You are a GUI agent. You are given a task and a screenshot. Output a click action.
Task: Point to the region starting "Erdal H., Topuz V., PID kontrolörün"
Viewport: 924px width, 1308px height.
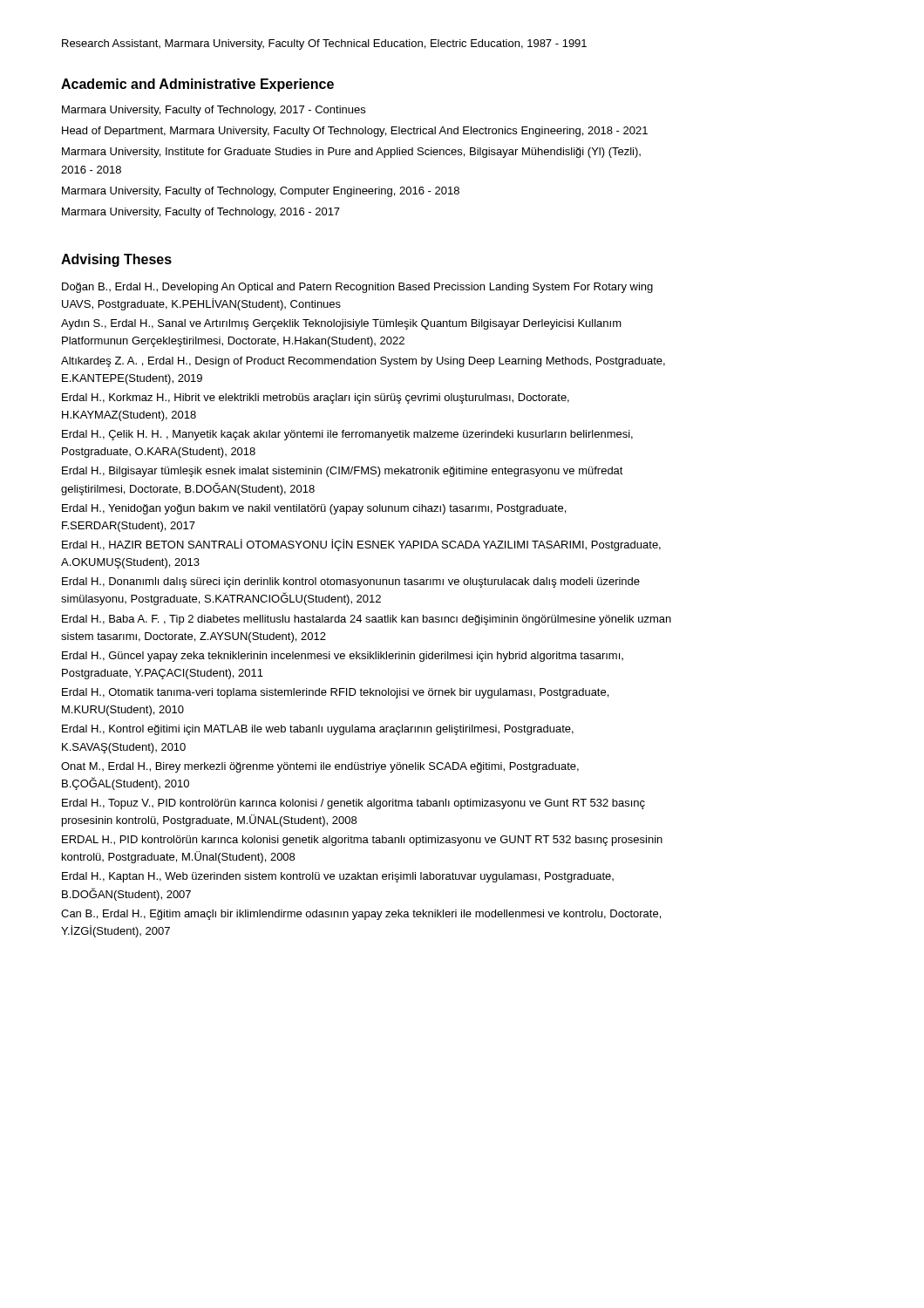353,811
